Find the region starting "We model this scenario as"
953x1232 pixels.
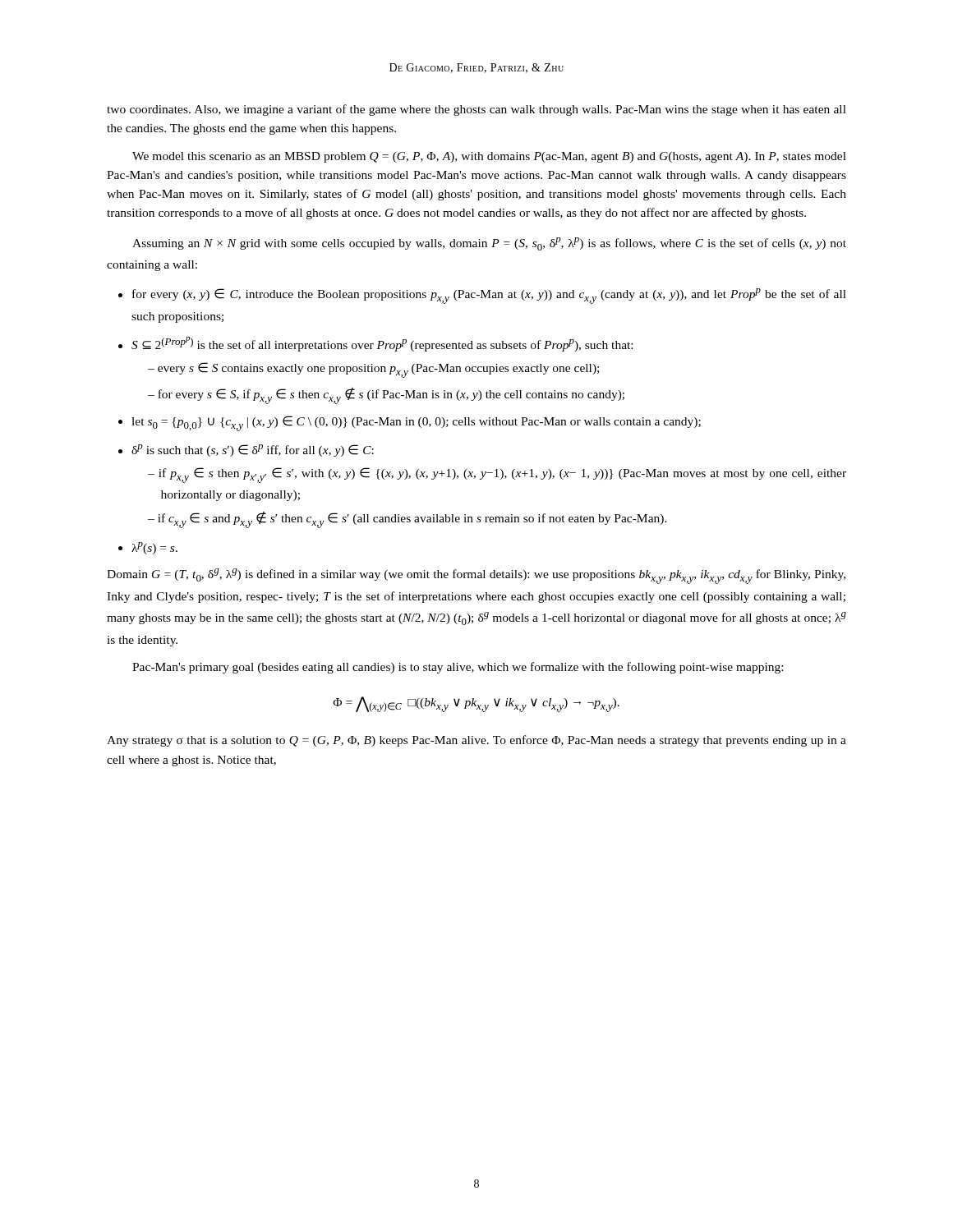tap(476, 184)
